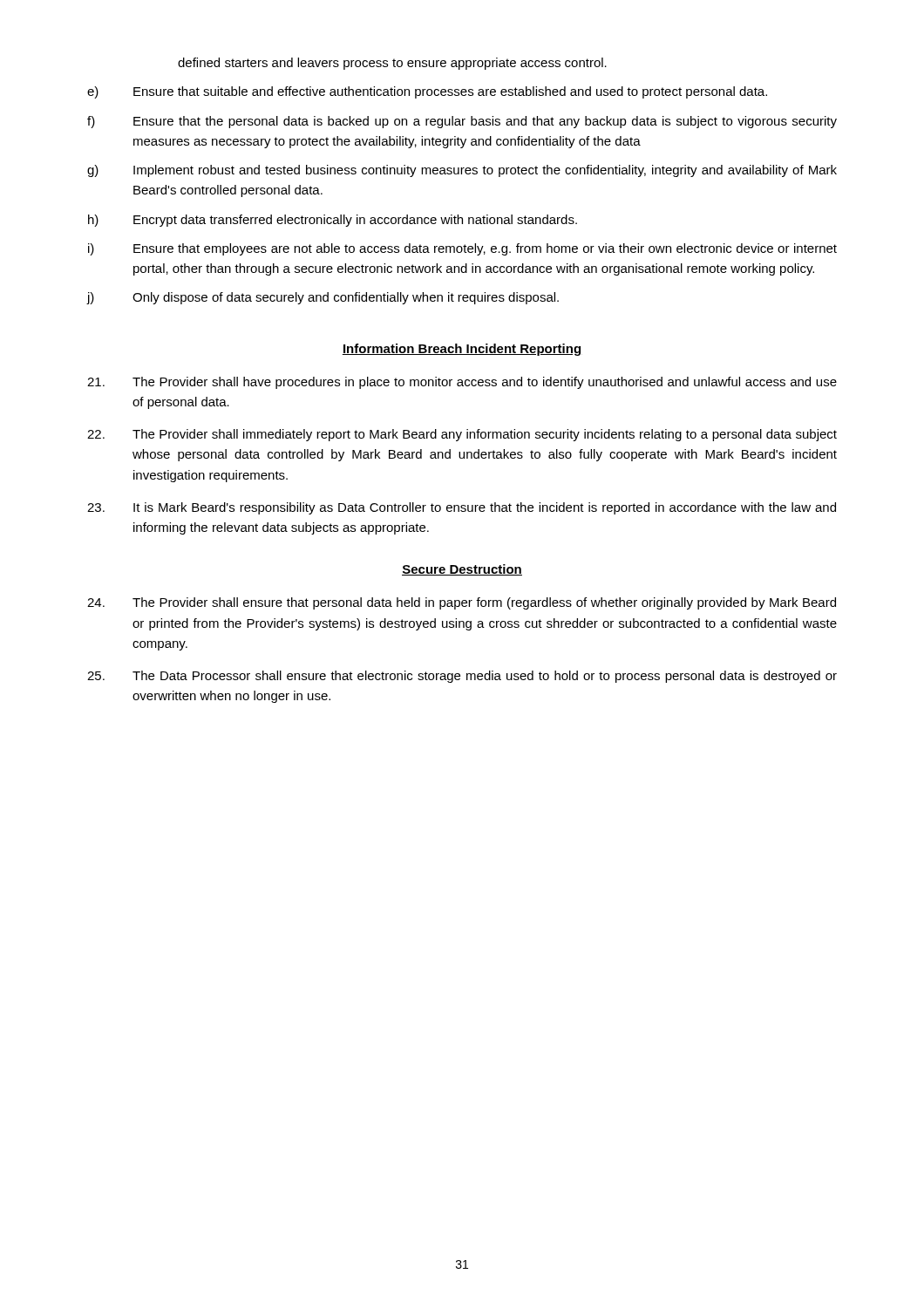Where is the passage that starts "21. The Provider shall have procedures in place"?
The image size is (924, 1308).
click(x=462, y=391)
